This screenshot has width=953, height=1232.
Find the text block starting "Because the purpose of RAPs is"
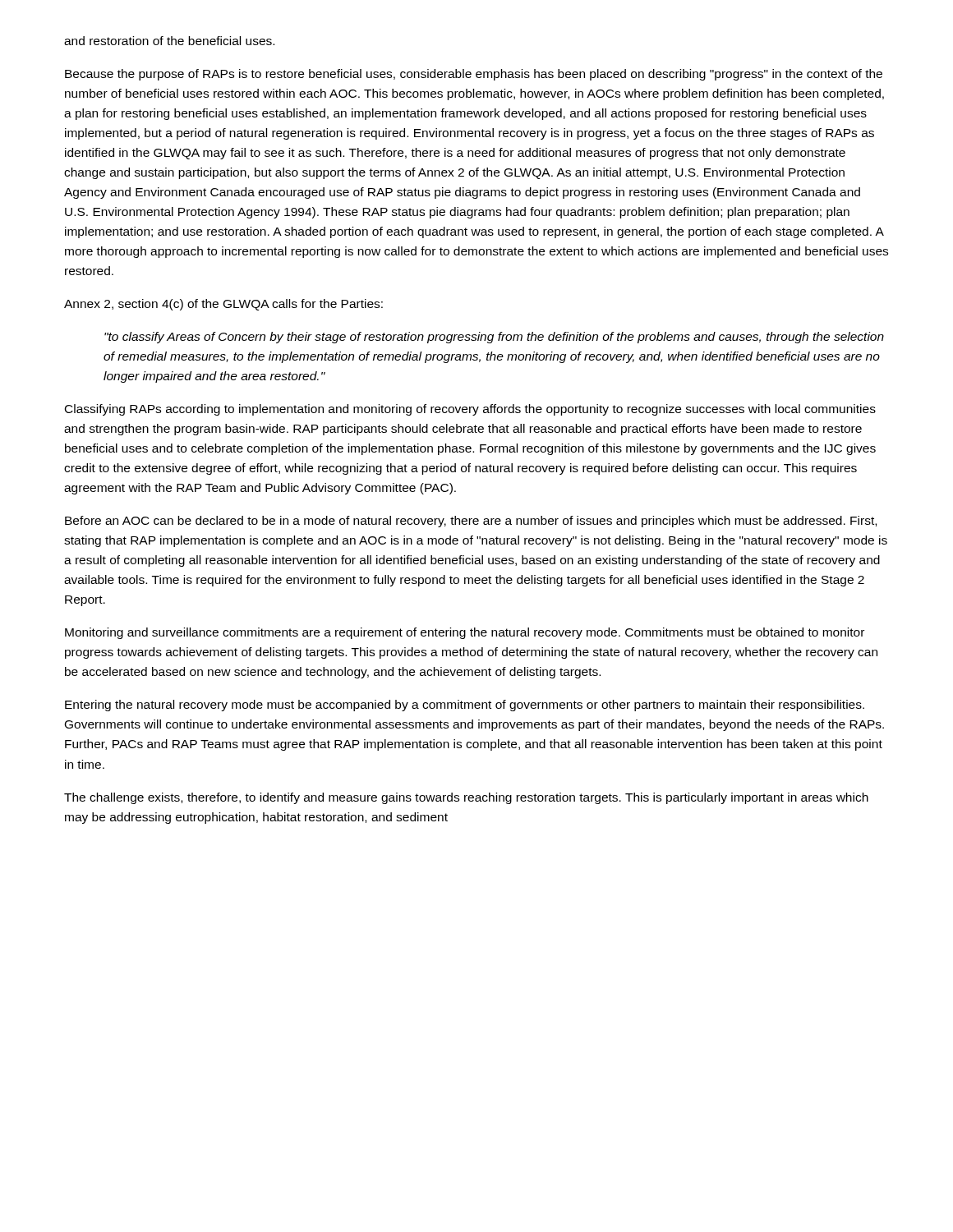point(476,172)
